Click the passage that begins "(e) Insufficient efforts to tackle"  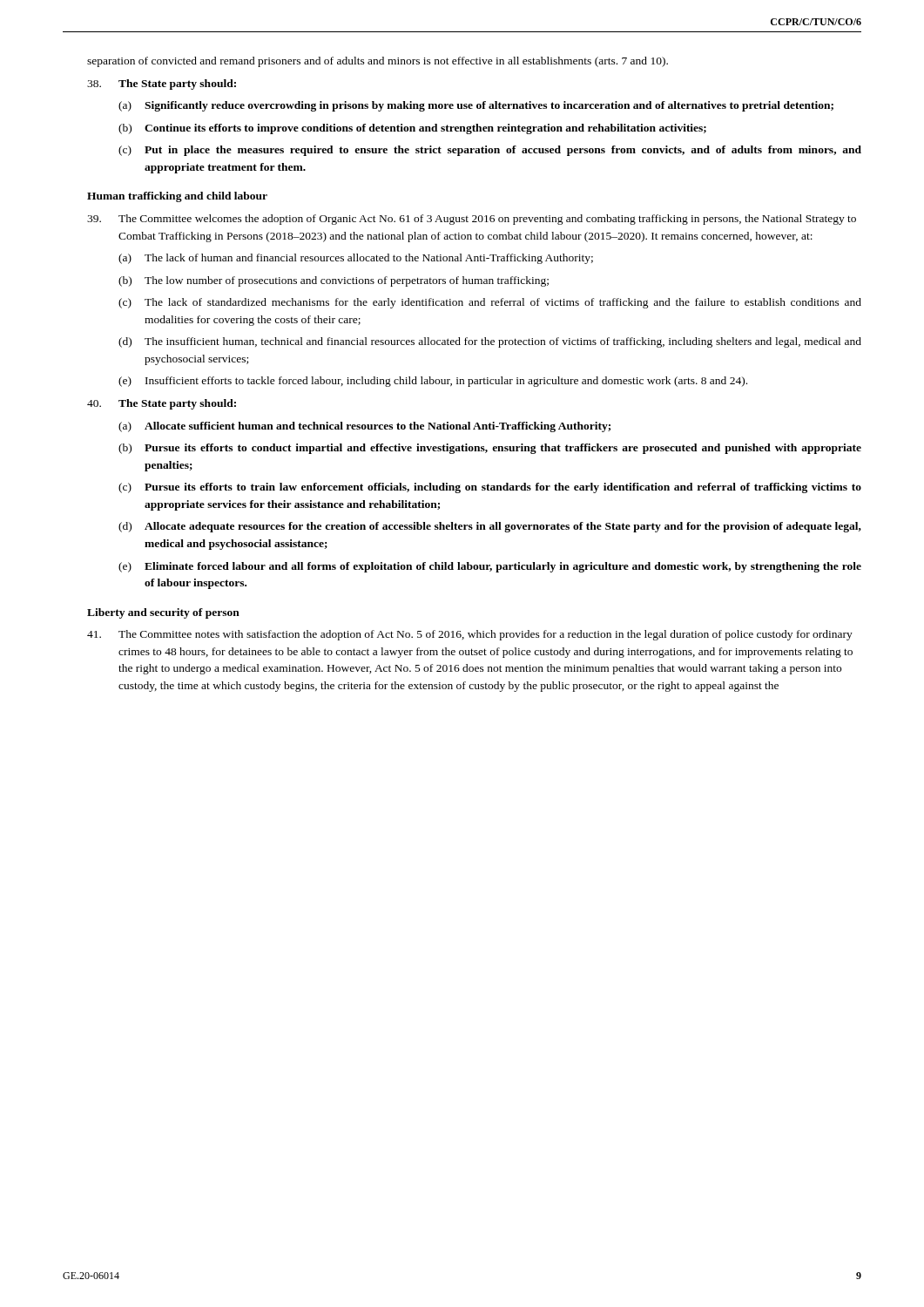(490, 381)
